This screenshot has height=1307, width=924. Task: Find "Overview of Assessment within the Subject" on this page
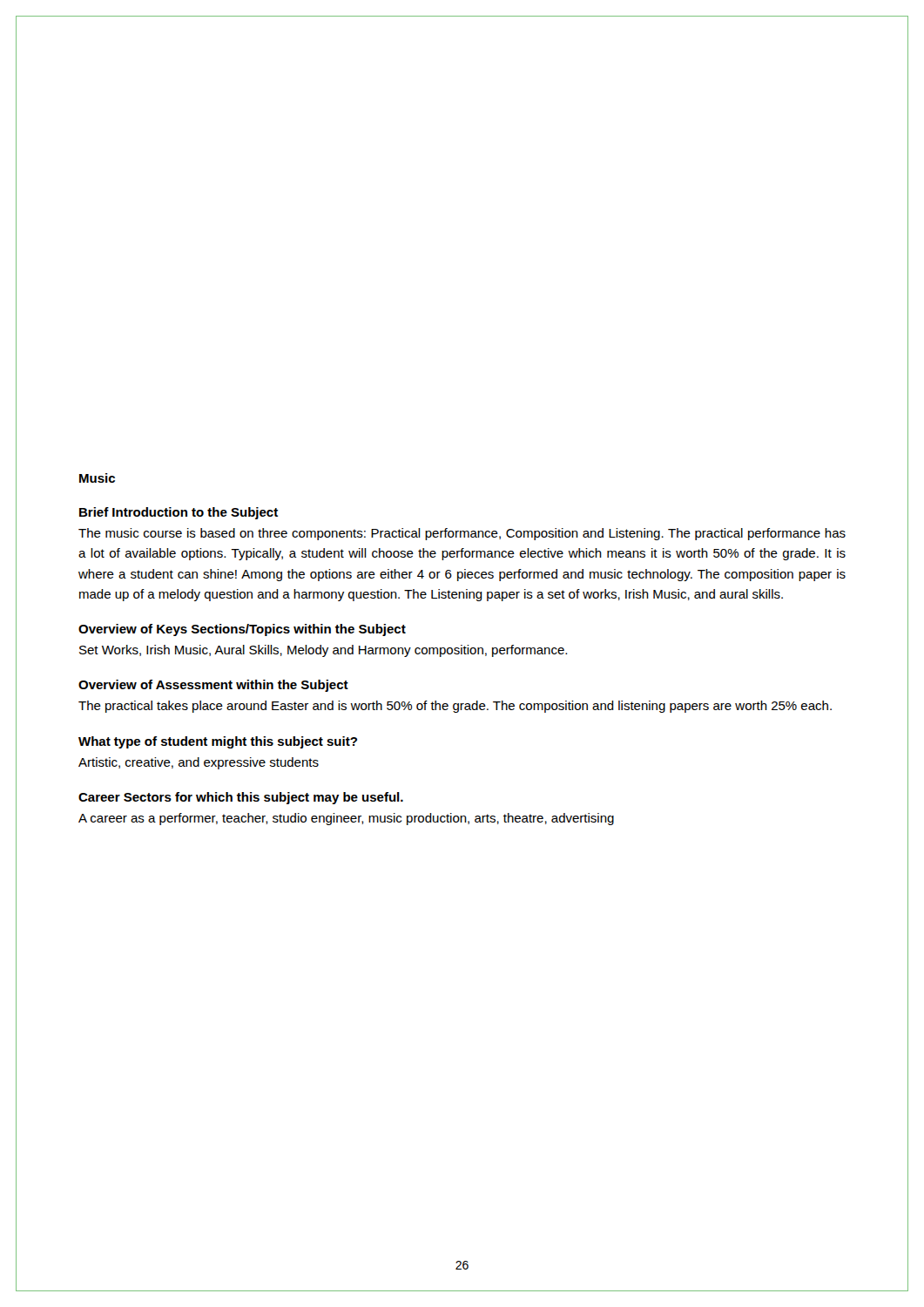coord(213,685)
